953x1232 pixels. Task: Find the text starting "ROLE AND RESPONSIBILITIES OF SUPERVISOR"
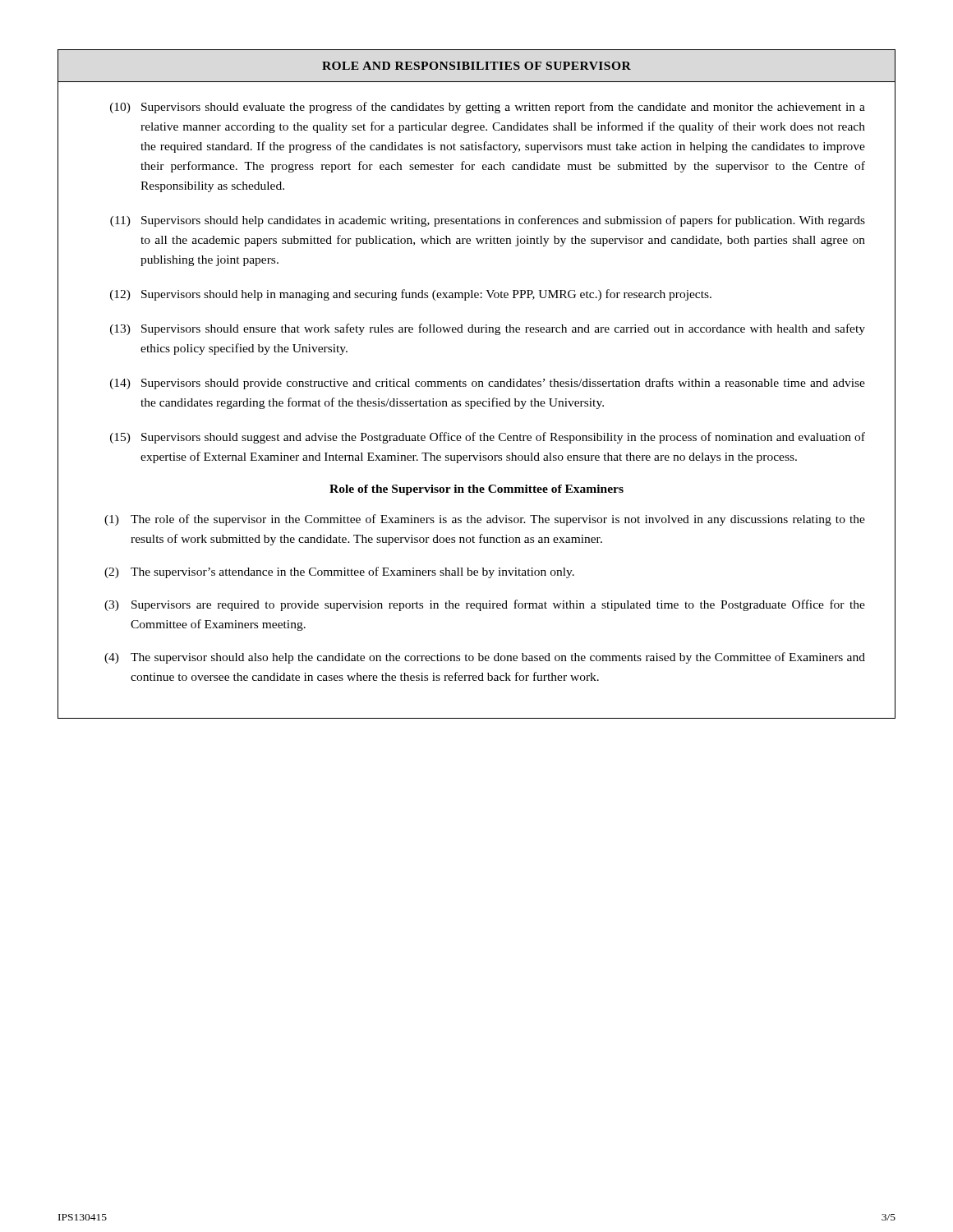[x=476, y=65]
